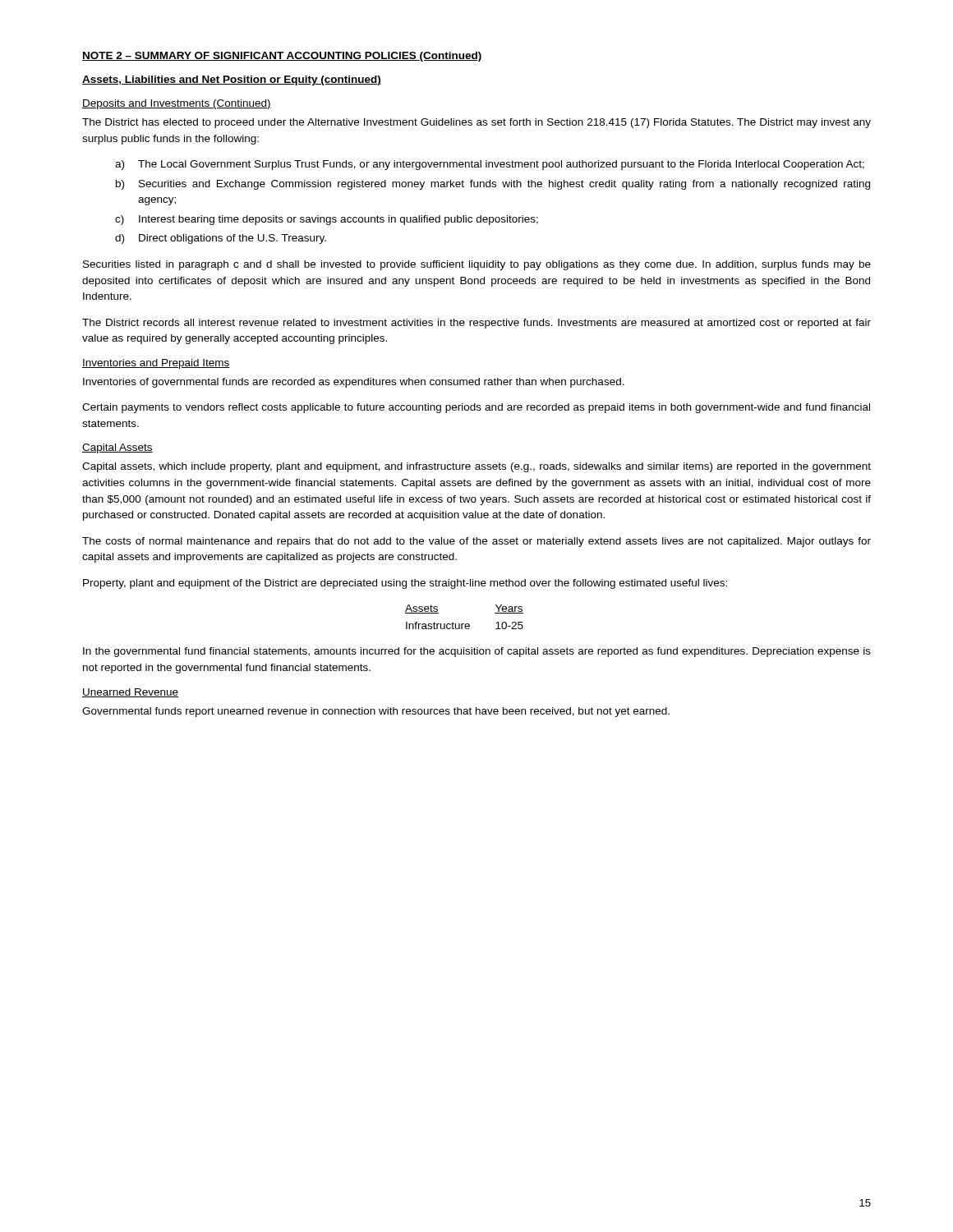Click the passage that begins "Capital assets, which include property, plant"

click(x=476, y=491)
